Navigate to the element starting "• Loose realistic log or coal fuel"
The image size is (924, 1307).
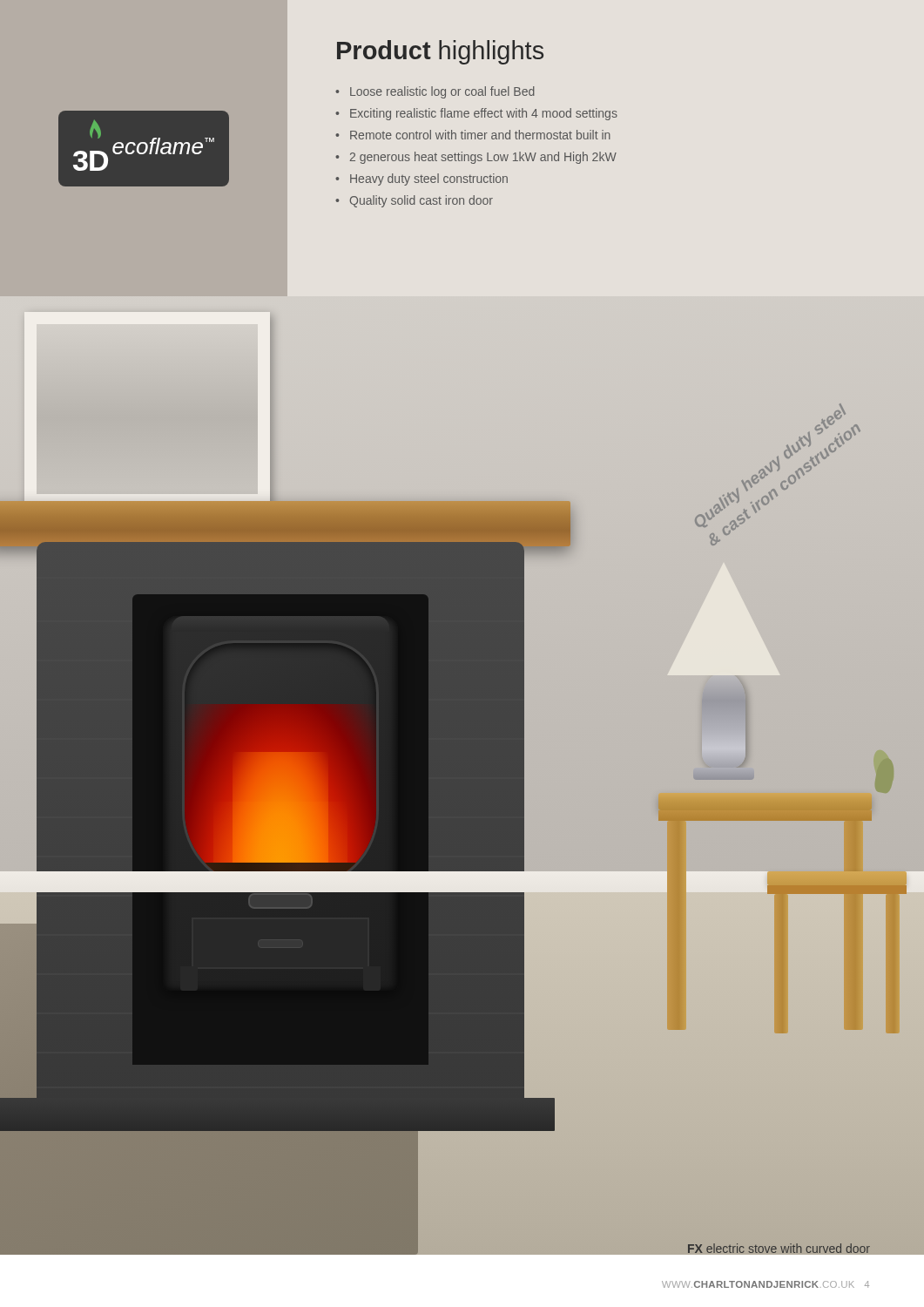pyautogui.click(x=435, y=91)
